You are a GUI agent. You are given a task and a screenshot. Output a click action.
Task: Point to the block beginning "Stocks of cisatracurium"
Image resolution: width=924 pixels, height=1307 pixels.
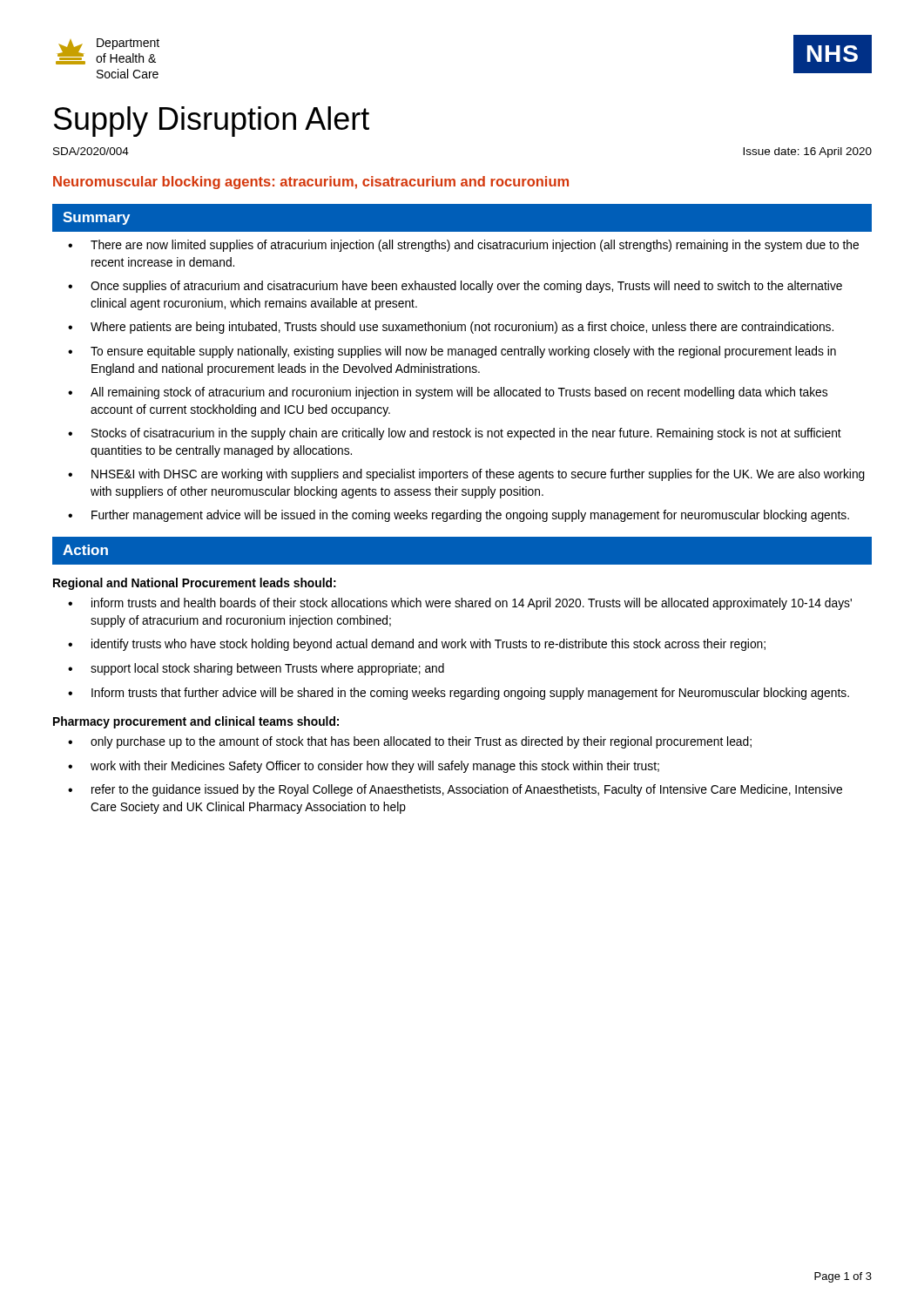click(481, 442)
